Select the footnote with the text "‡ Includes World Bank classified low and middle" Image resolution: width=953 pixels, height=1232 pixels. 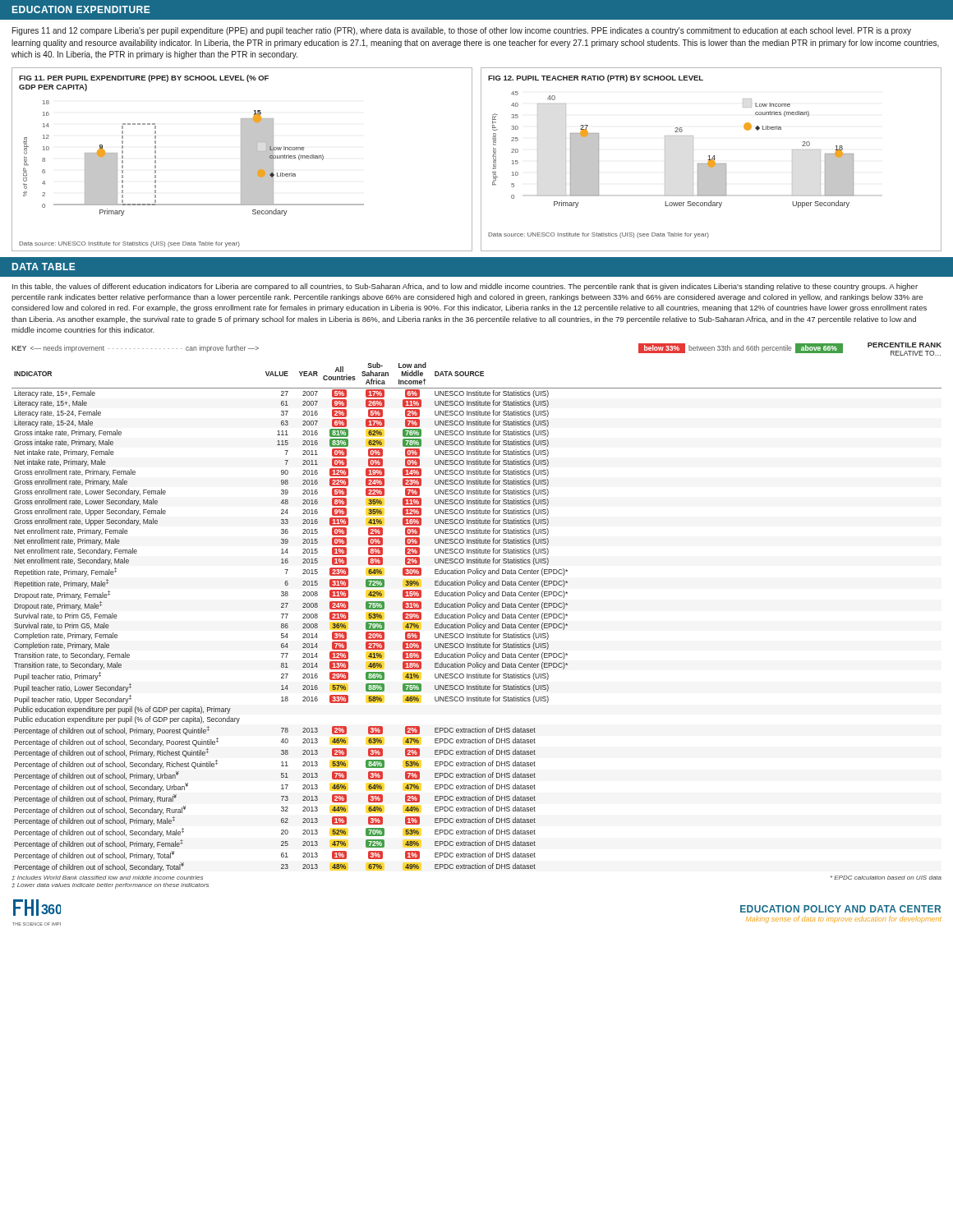(110, 882)
